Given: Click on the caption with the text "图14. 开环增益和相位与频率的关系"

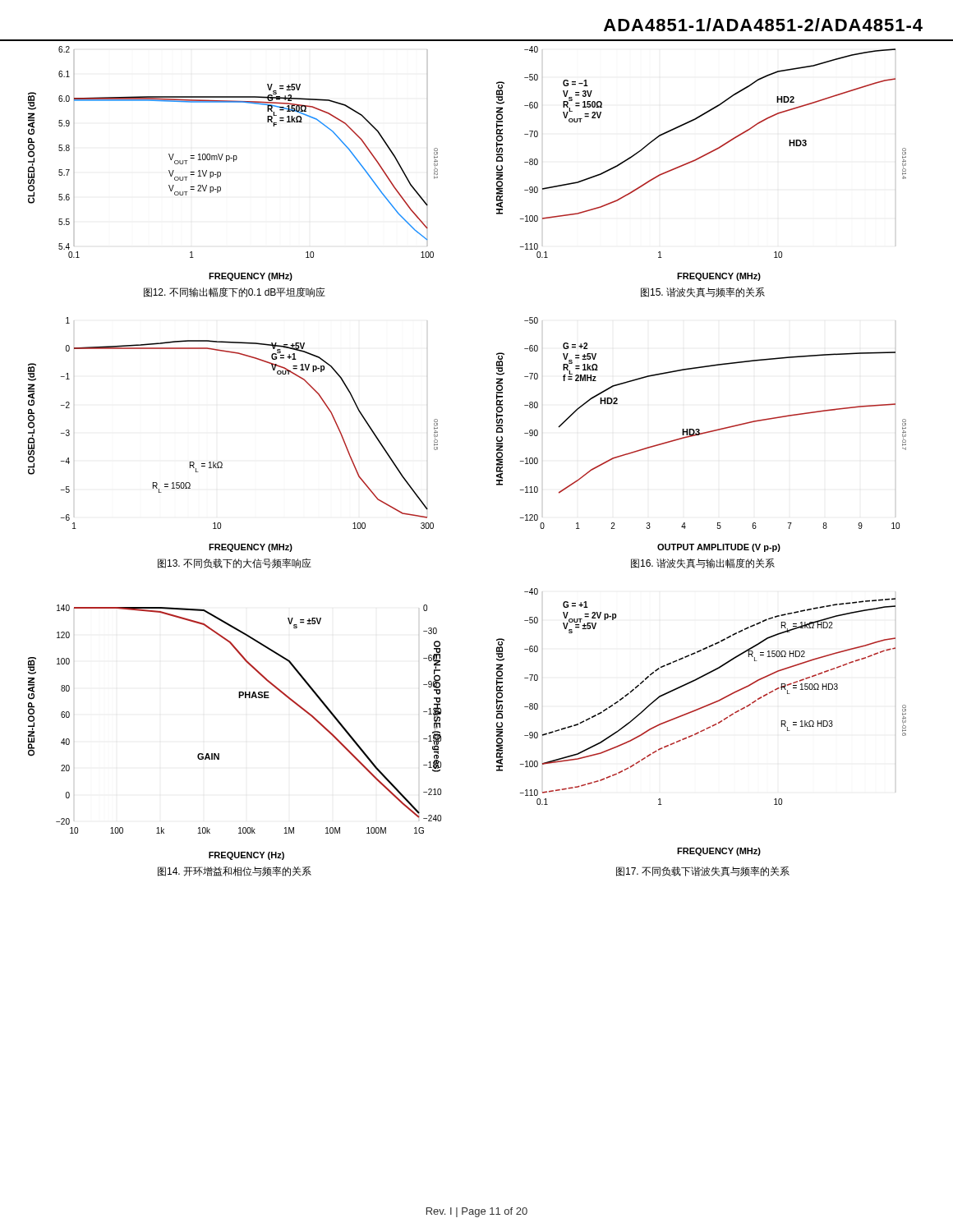Looking at the screenshot, I should click(234, 871).
